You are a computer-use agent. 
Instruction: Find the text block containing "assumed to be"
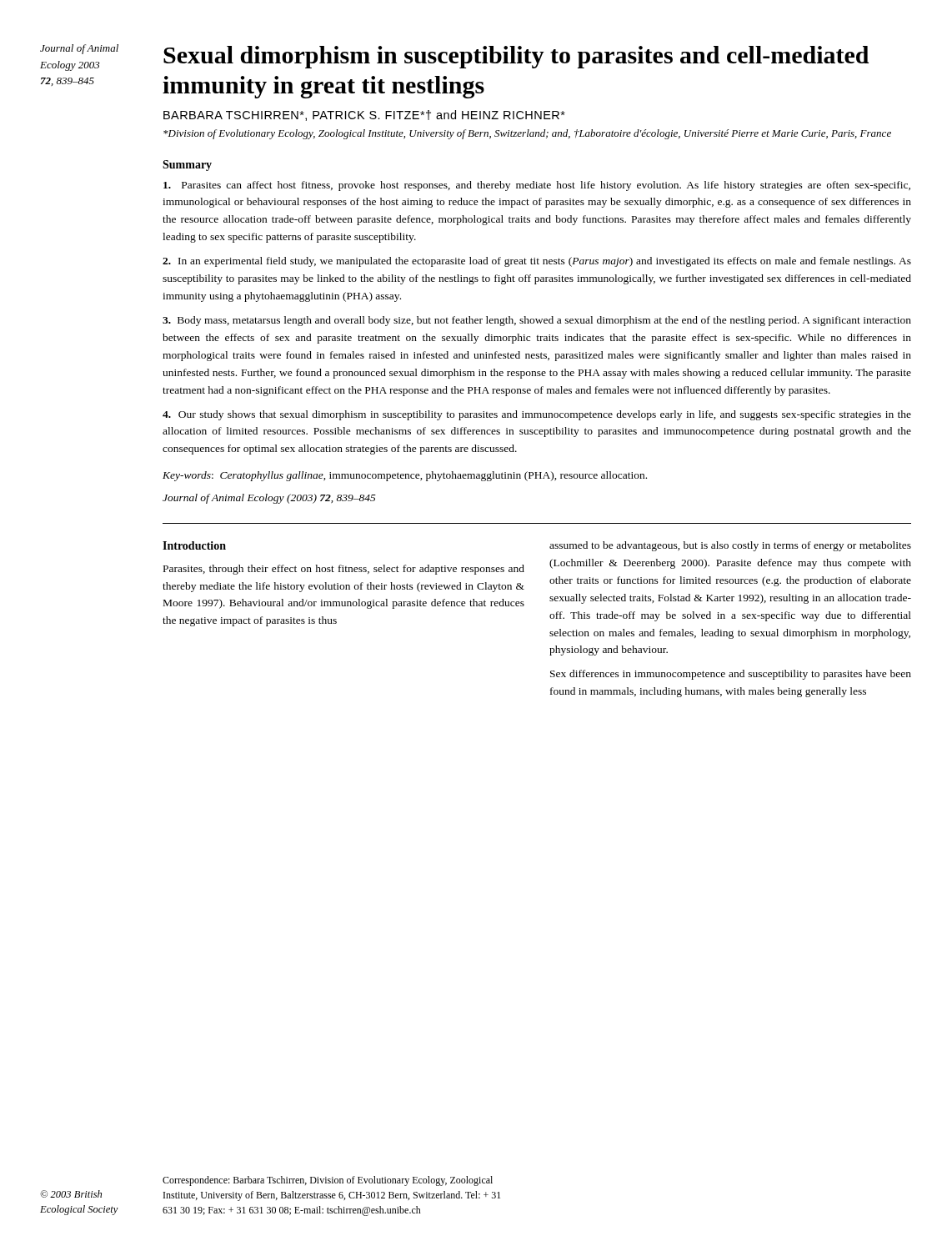730,597
